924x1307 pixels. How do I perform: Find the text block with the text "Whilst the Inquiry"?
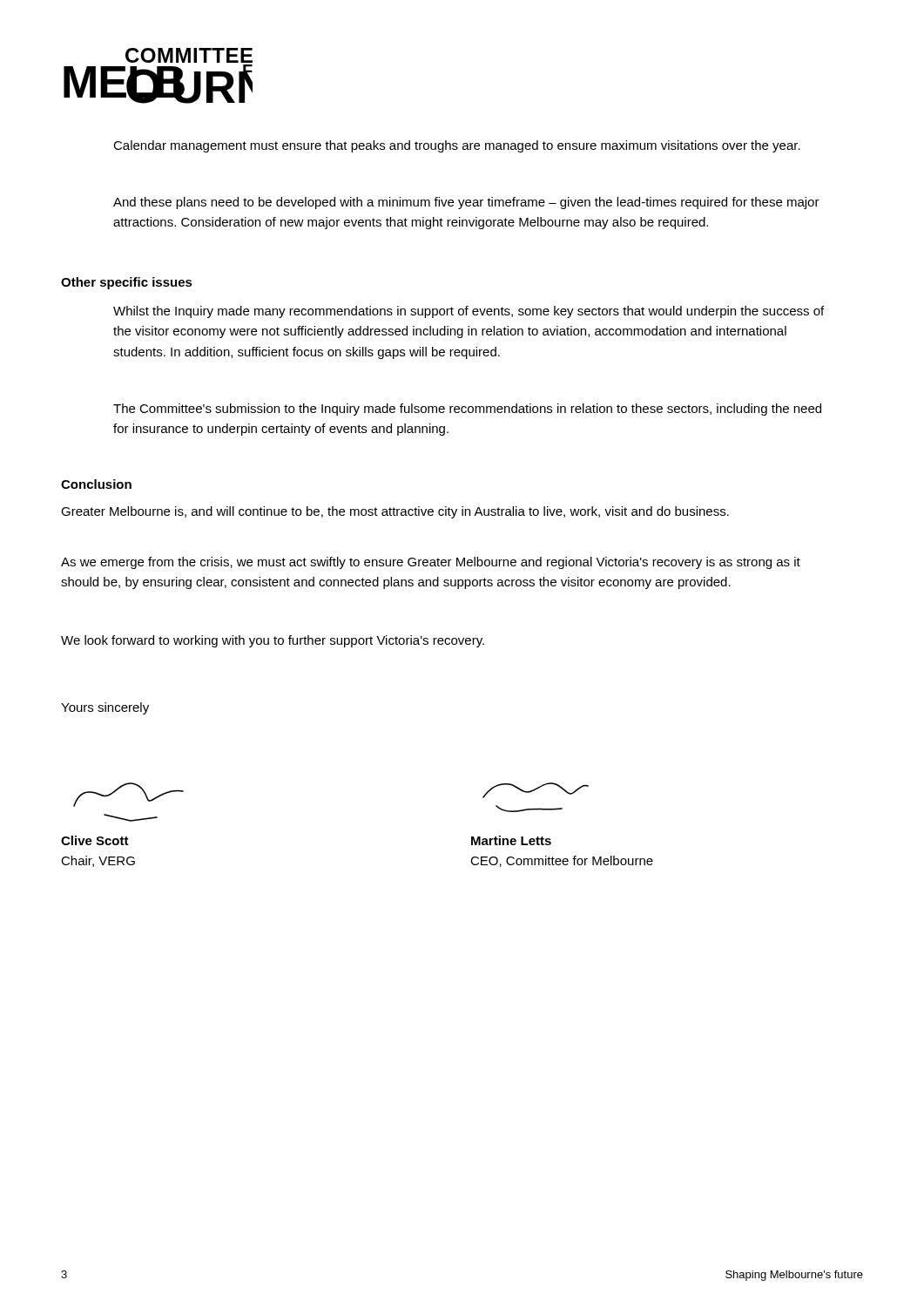pyautogui.click(x=469, y=331)
